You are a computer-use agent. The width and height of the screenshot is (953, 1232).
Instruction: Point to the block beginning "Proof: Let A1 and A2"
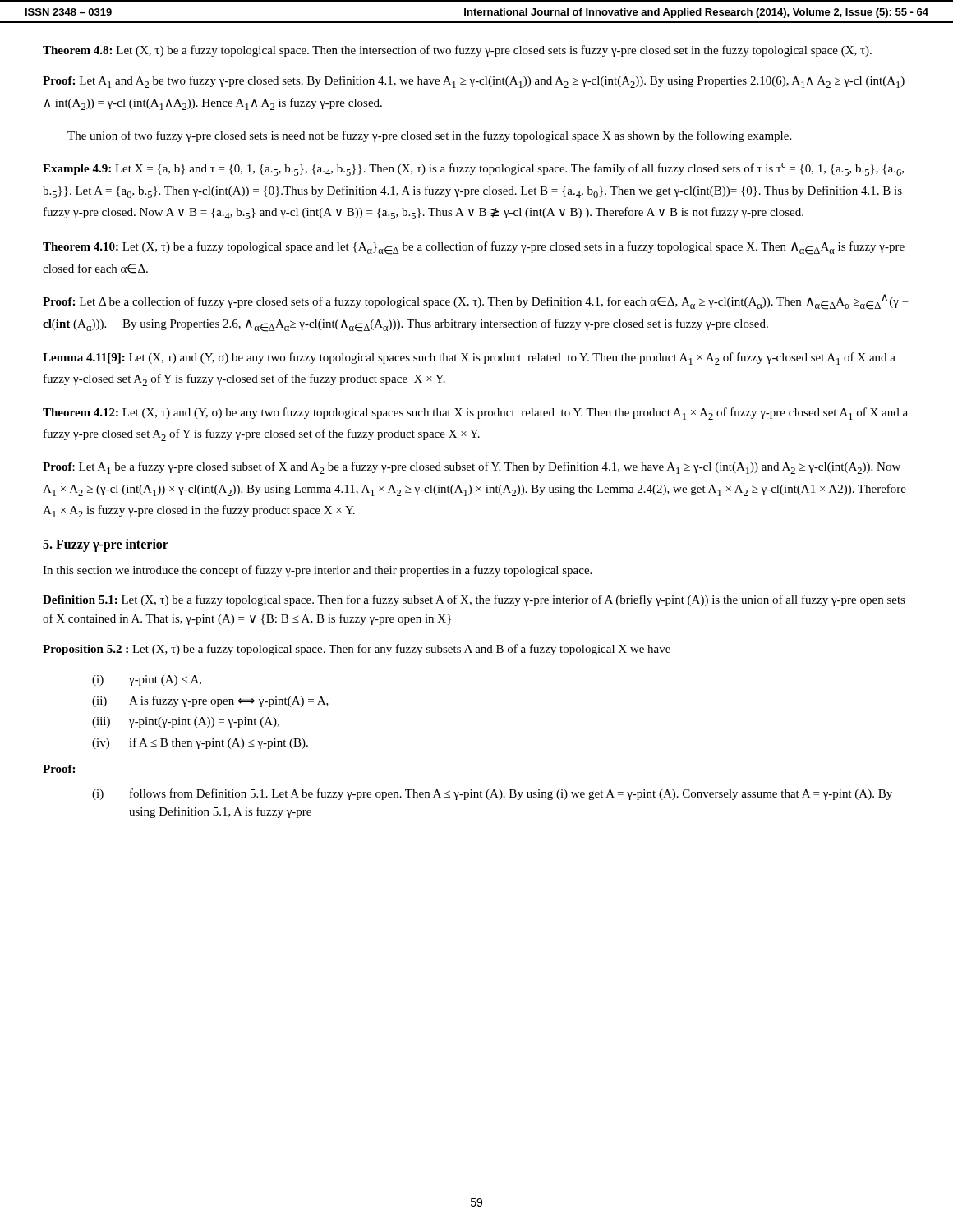click(x=474, y=93)
